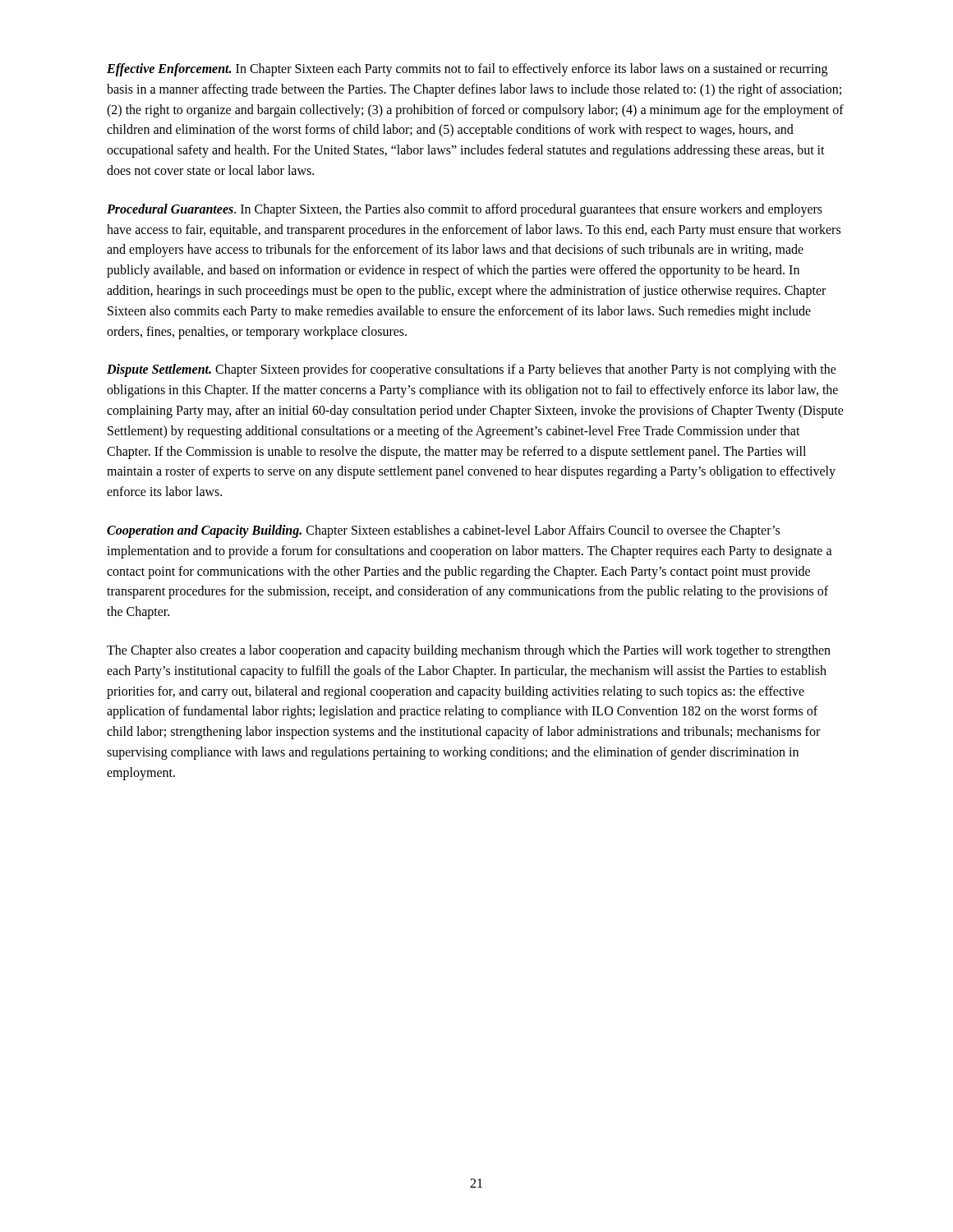Find the block on this page that starts "Effective Enforcement. In Chapter Sixteen each"

475,120
